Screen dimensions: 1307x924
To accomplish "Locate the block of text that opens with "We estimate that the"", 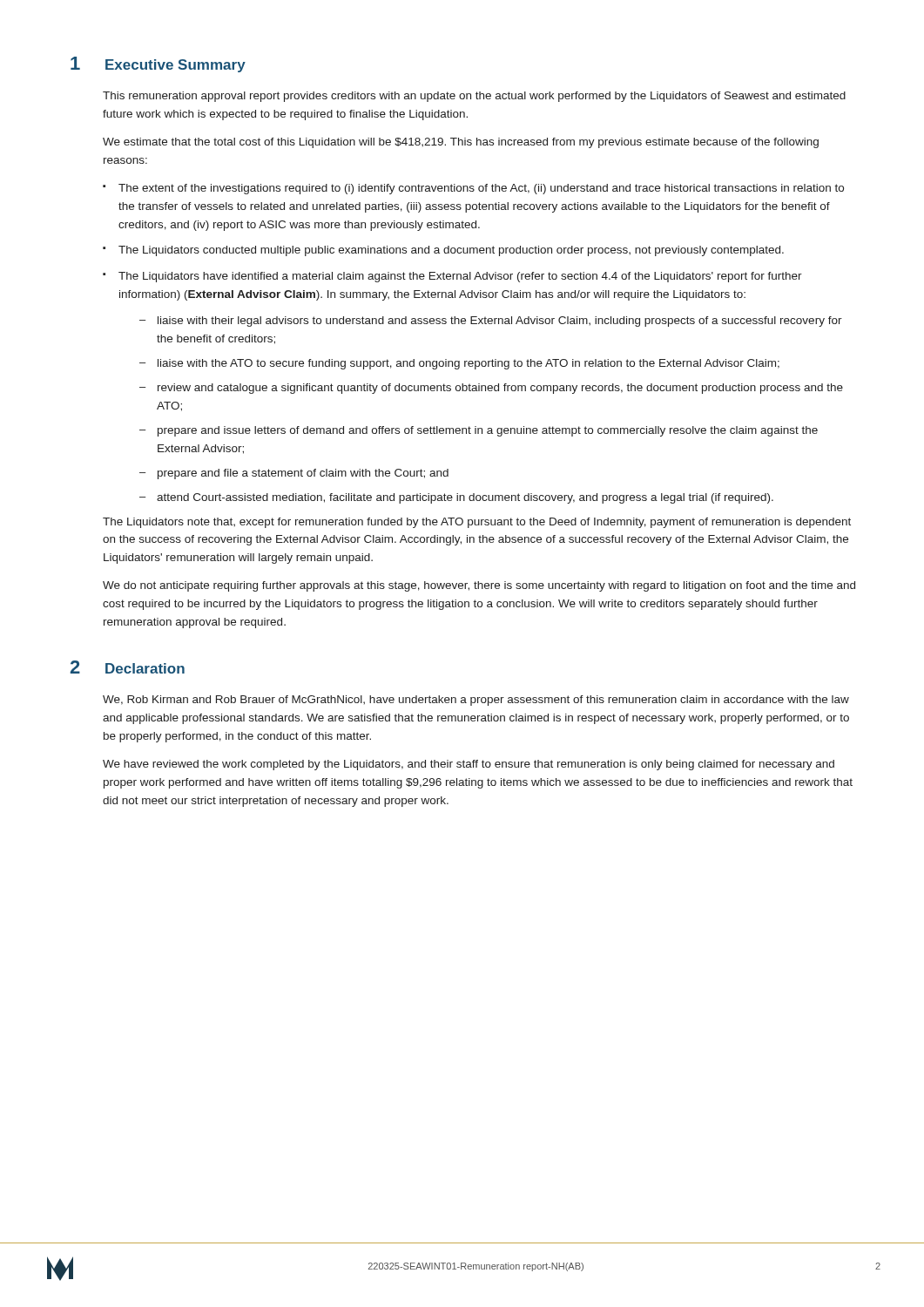I will pos(461,151).
